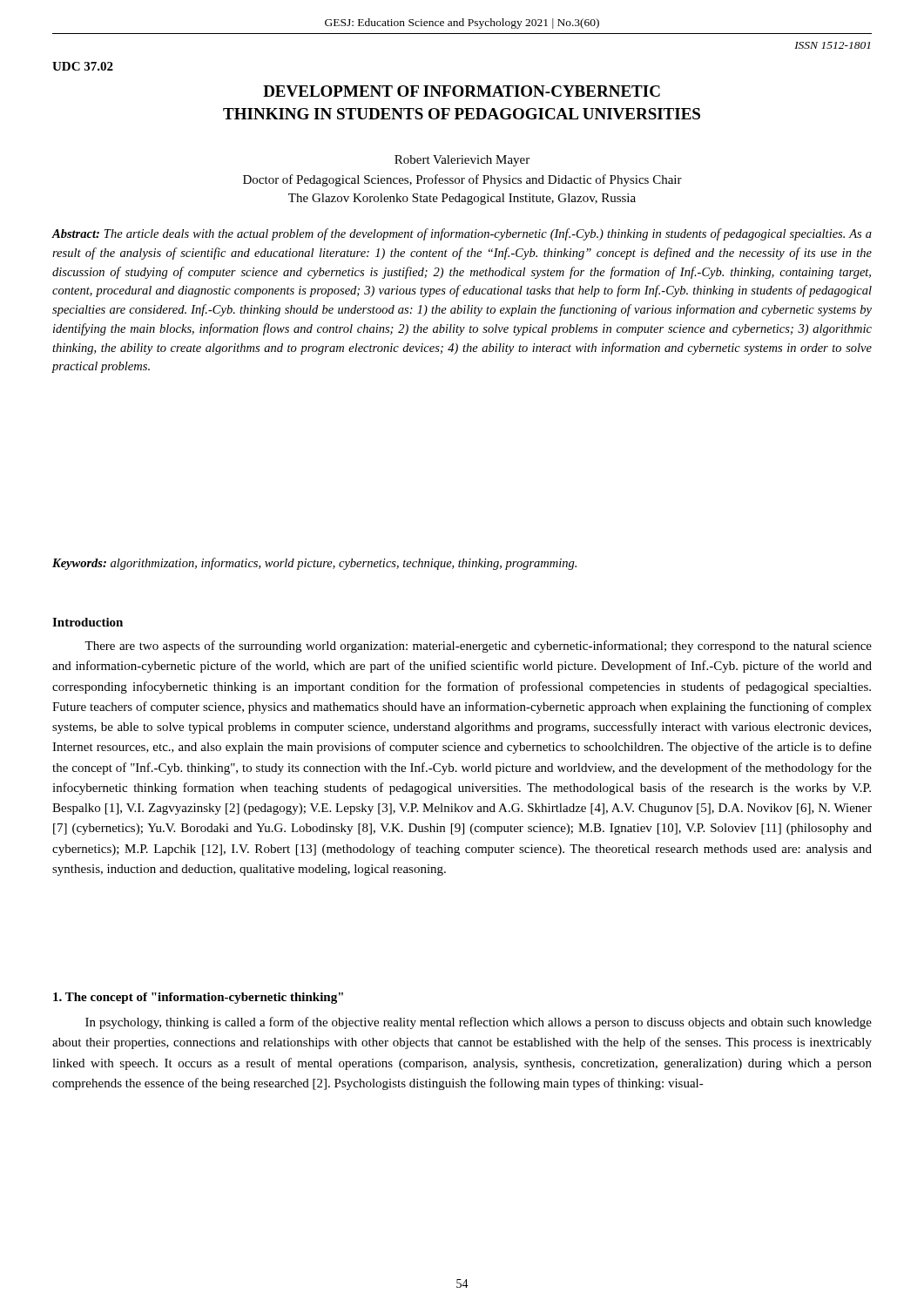Select the text block containing "Keywords: algorithmization, informatics,"
The height and width of the screenshot is (1307, 924).
point(315,563)
